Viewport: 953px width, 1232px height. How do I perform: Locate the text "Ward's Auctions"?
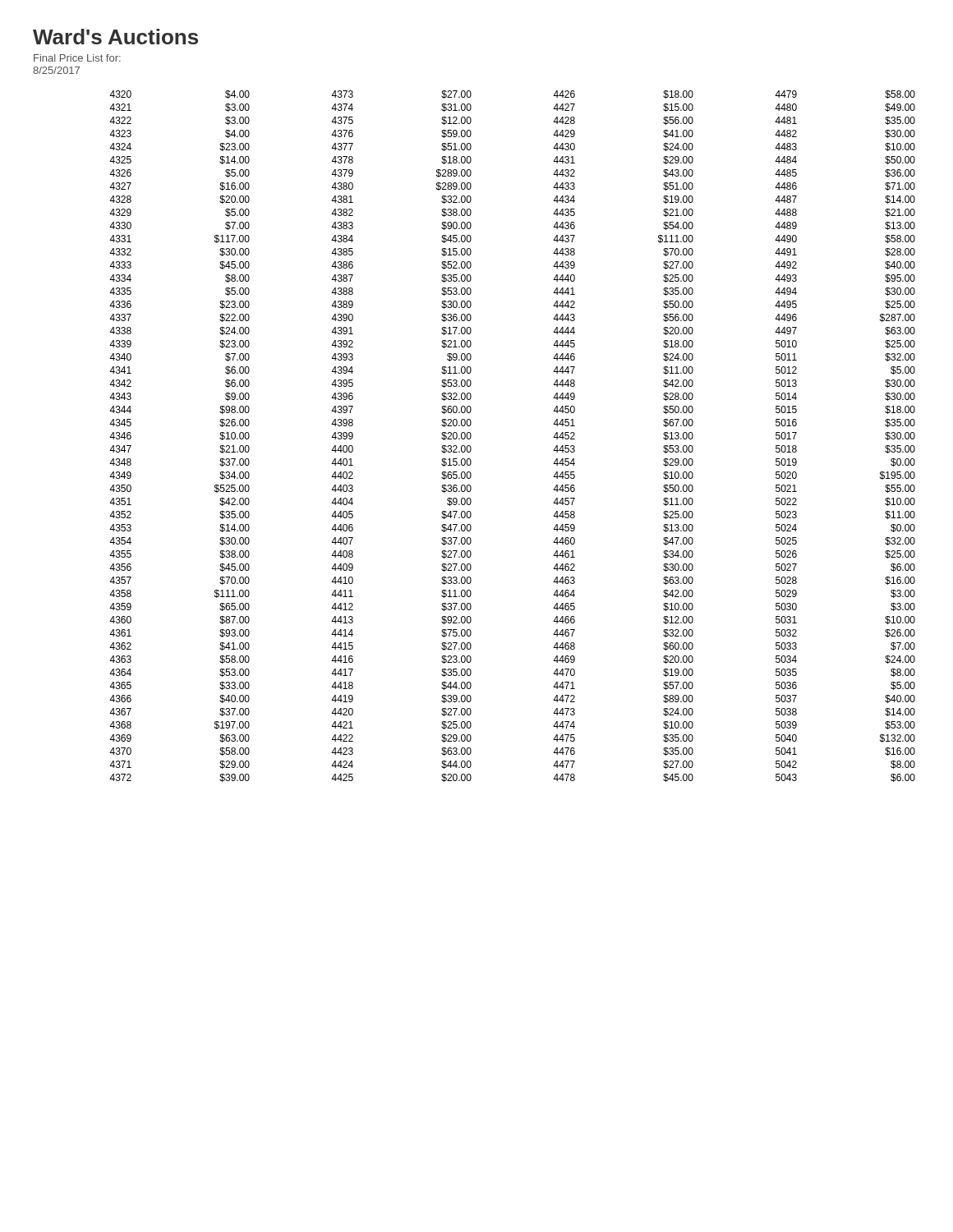point(116,37)
